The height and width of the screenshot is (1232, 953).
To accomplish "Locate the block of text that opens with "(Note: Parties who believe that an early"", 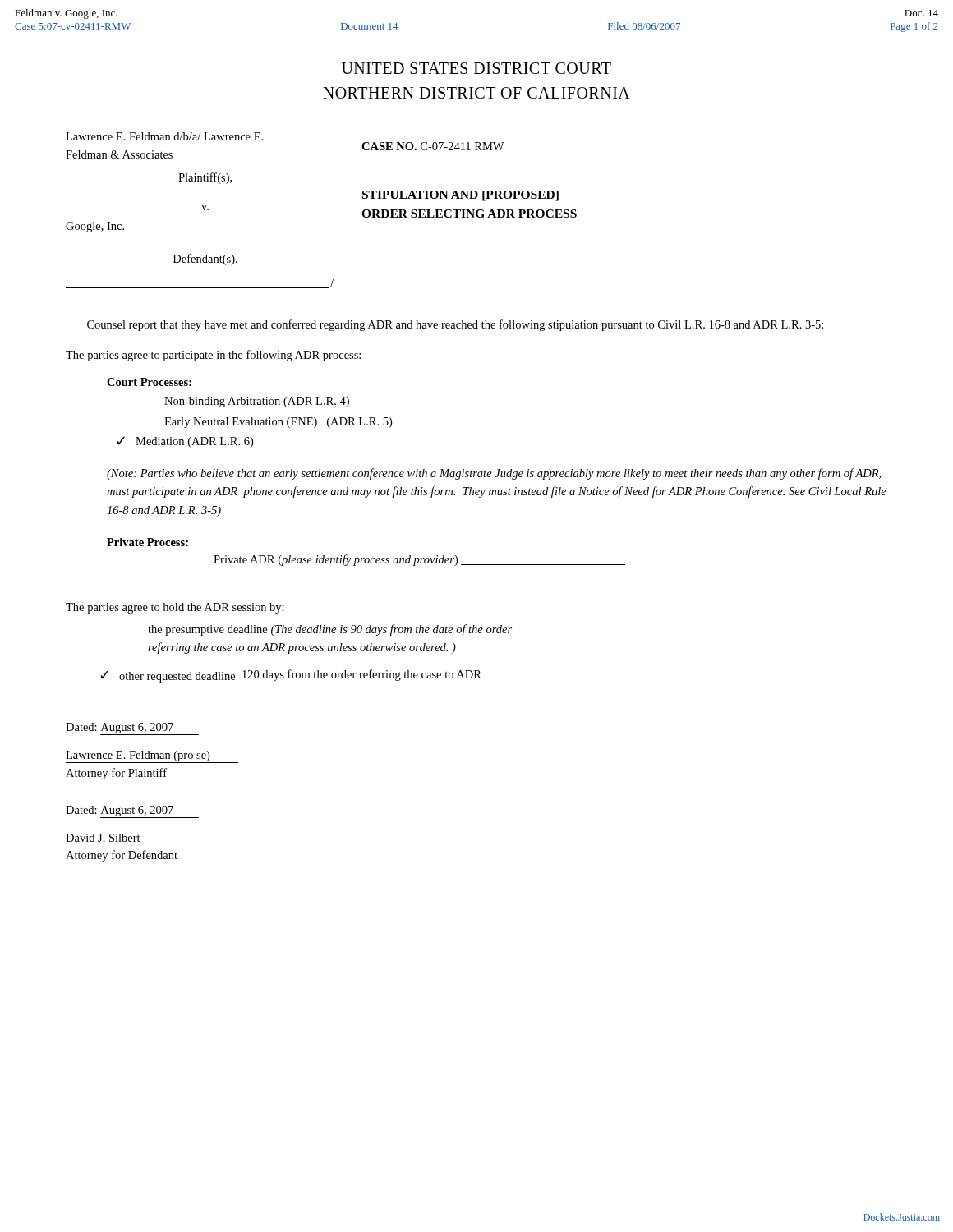I will (497, 491).
